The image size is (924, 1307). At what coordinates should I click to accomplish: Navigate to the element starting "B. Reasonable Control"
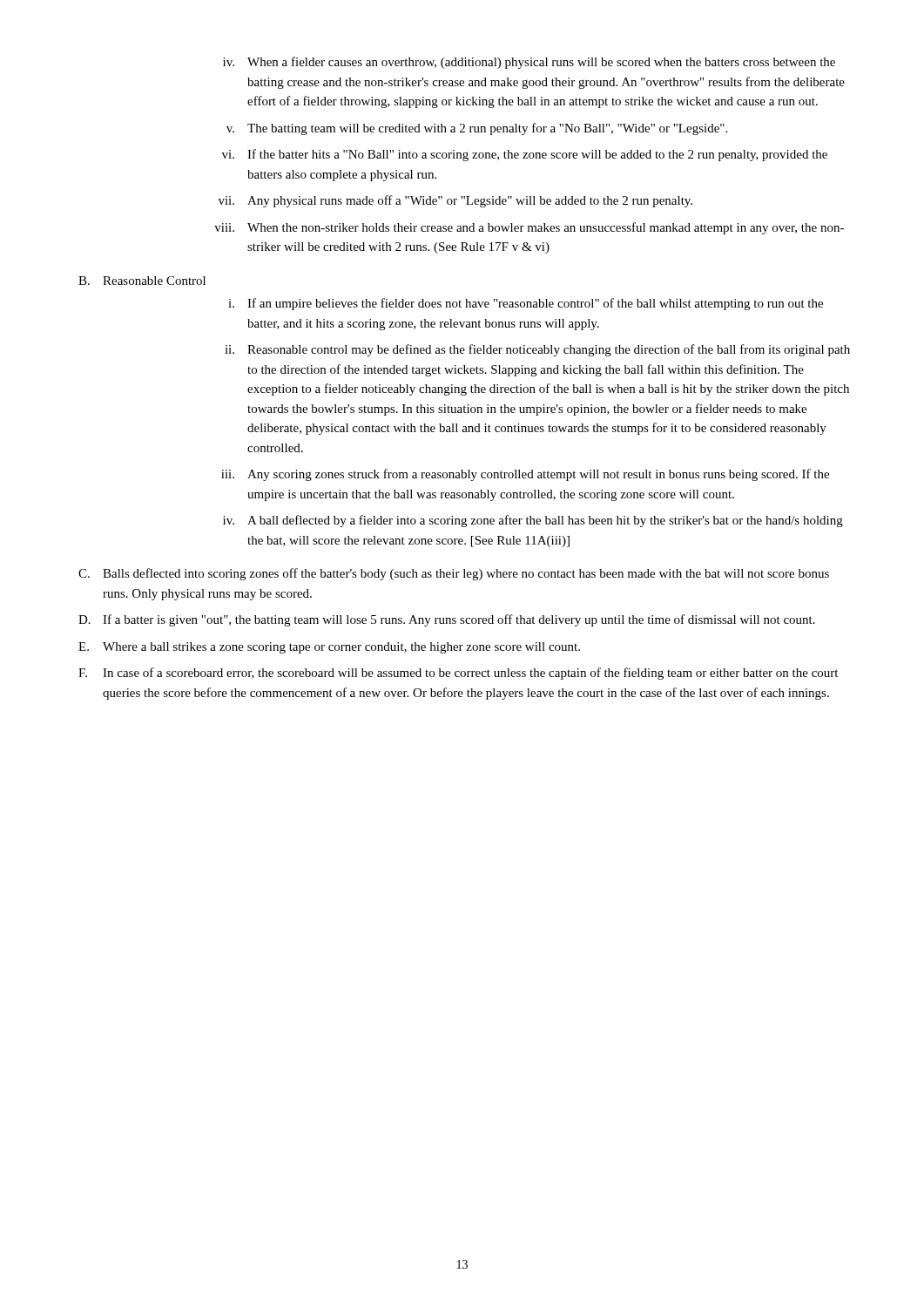pos(142,280)
